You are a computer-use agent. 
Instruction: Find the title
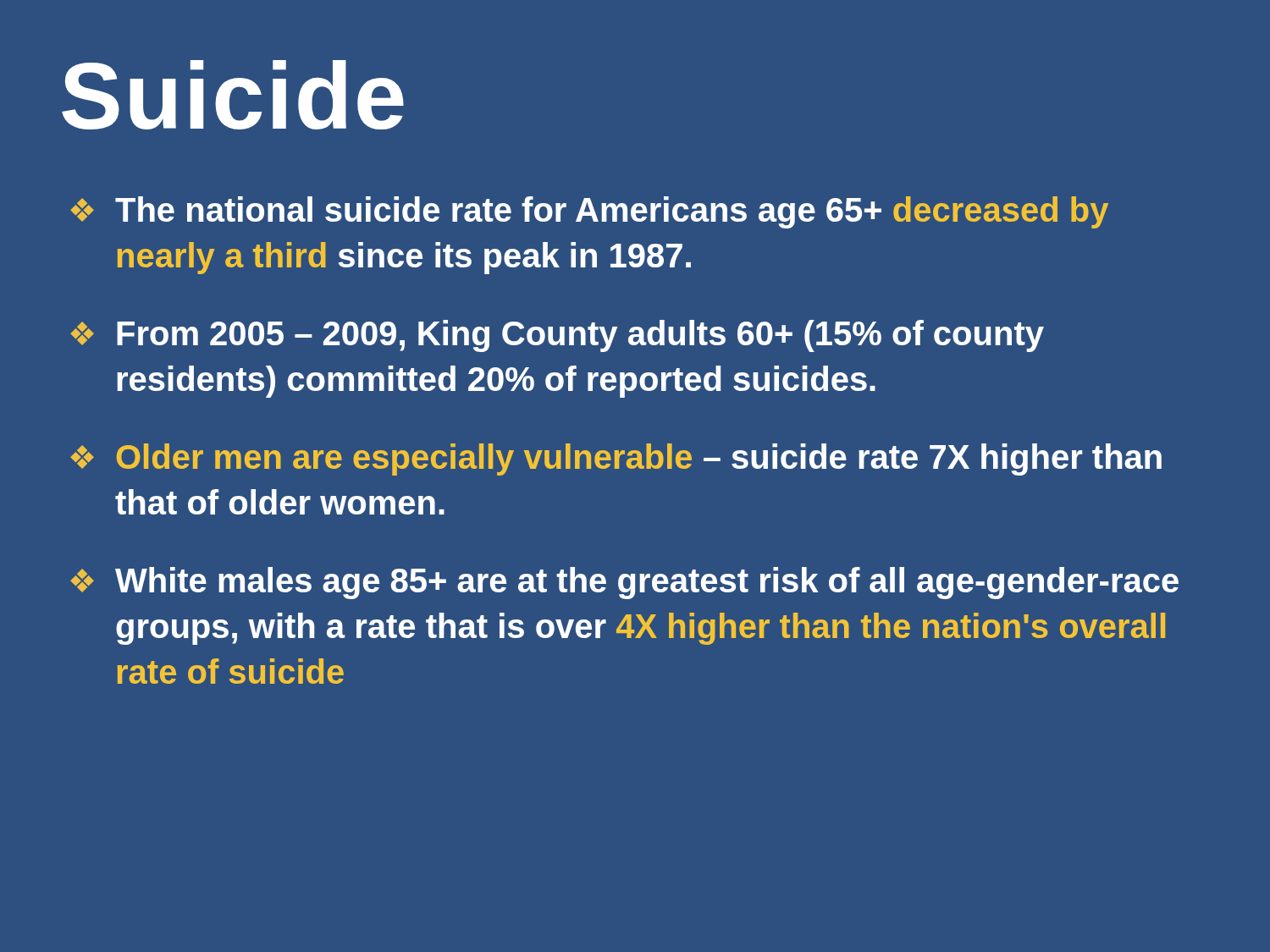point(234,96)
